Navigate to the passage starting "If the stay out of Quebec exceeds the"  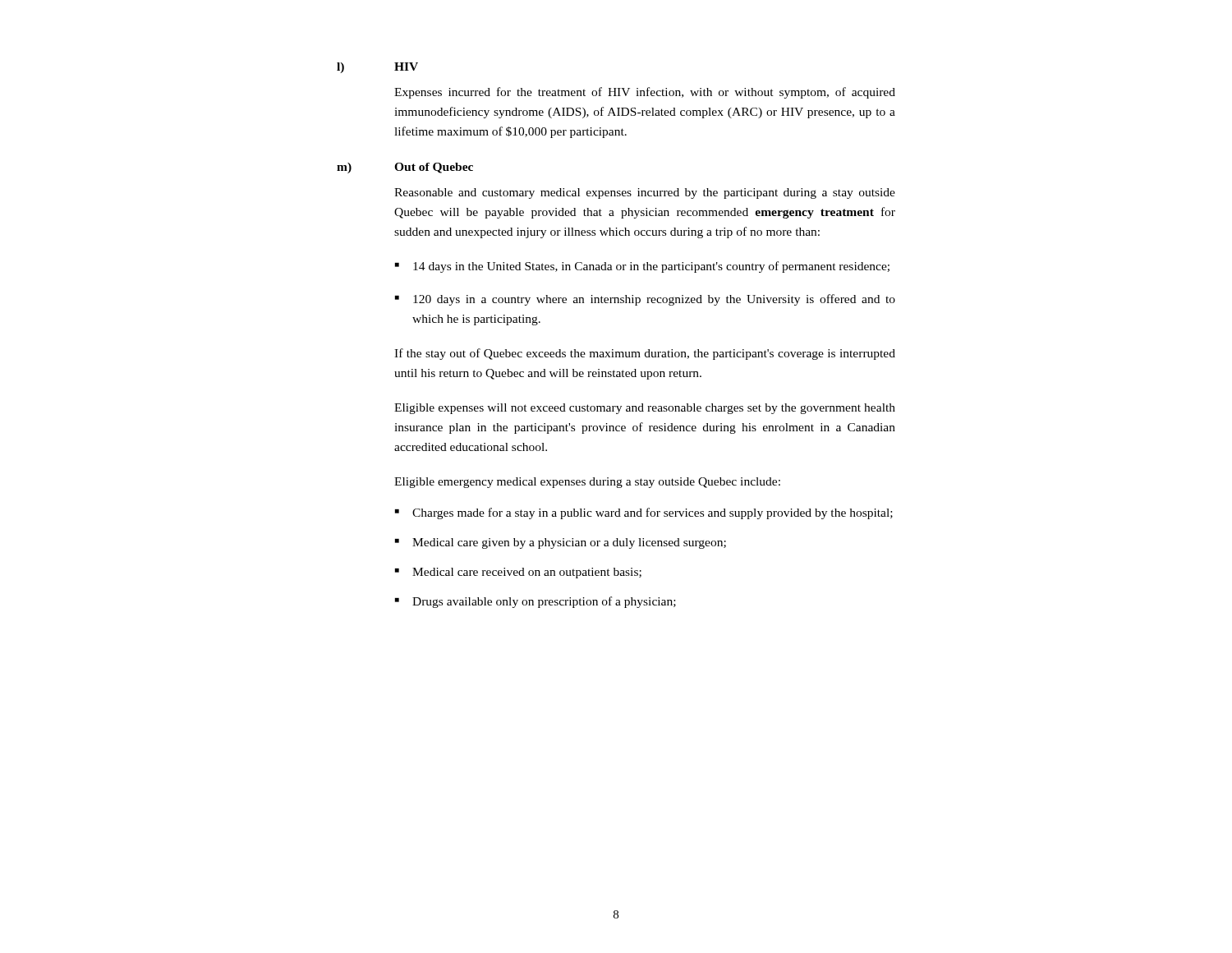[x=645, y=363]
